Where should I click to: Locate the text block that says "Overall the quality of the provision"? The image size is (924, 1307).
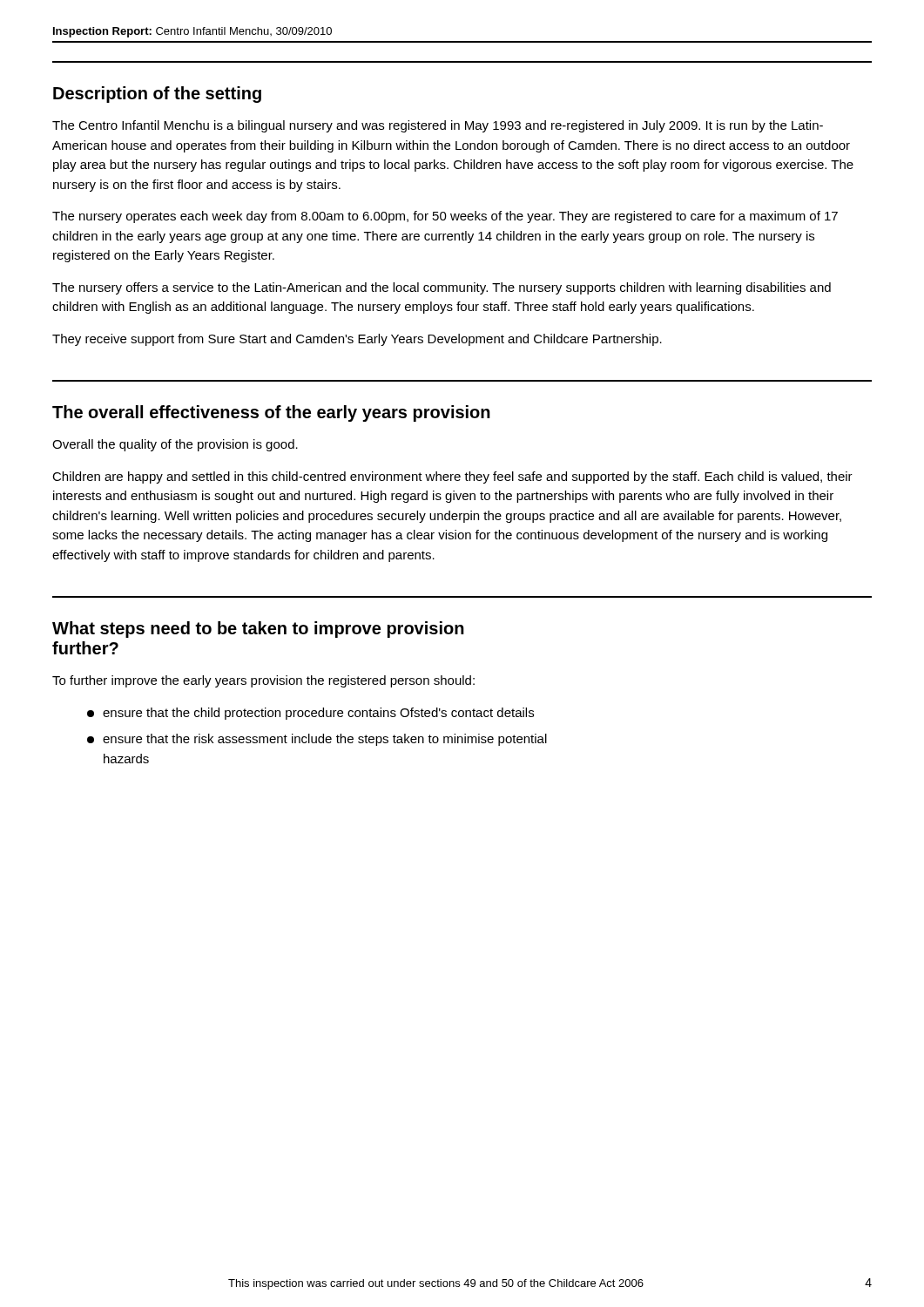(x=175, y=444)
